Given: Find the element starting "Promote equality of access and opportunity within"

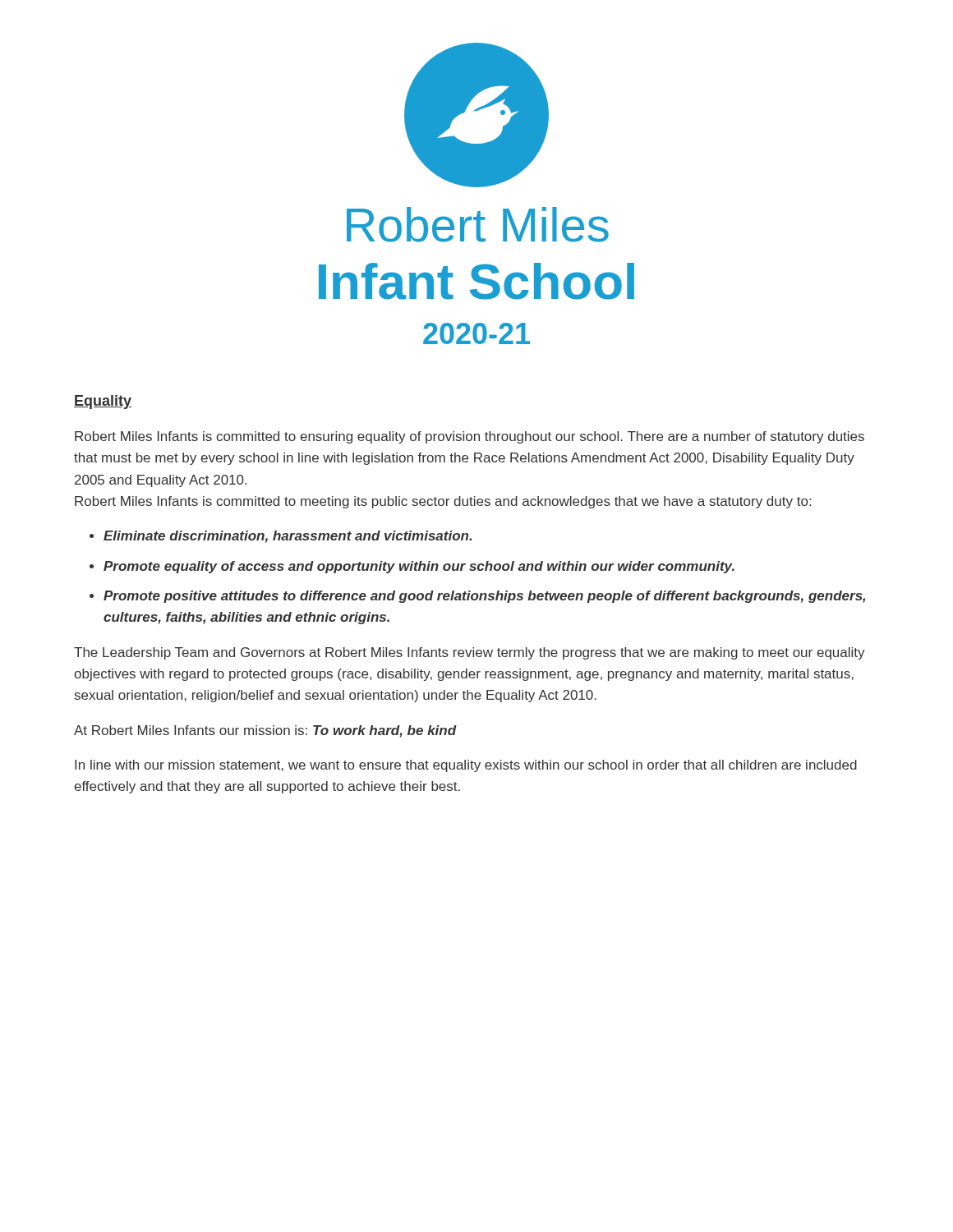Looking at the screenshot, I should pyautogui.click(x=419, y=566).
